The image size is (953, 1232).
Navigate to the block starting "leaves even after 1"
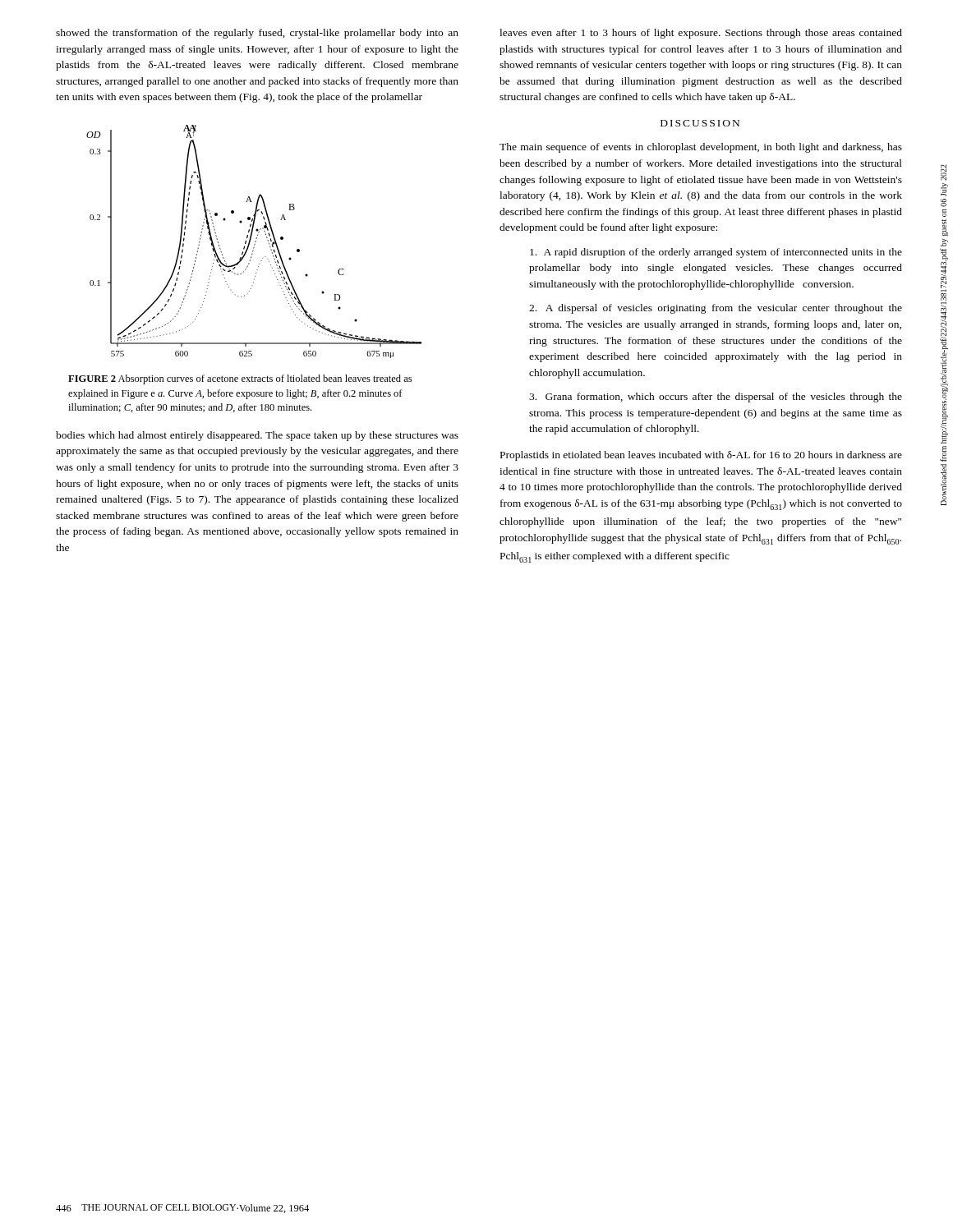tap(701, 65)
